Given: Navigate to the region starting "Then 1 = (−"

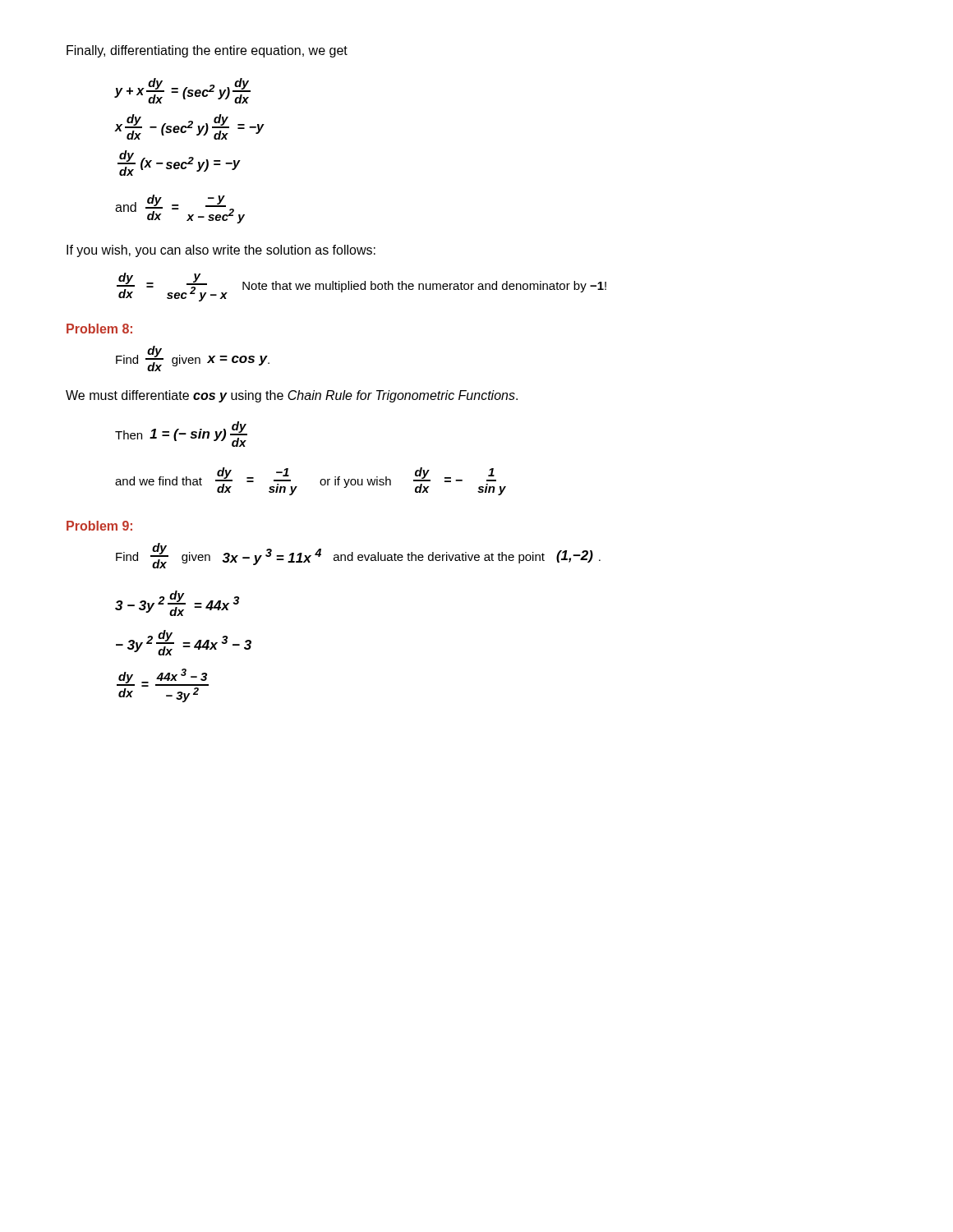Looking at the screenshot, I should (x=181, y=434).
